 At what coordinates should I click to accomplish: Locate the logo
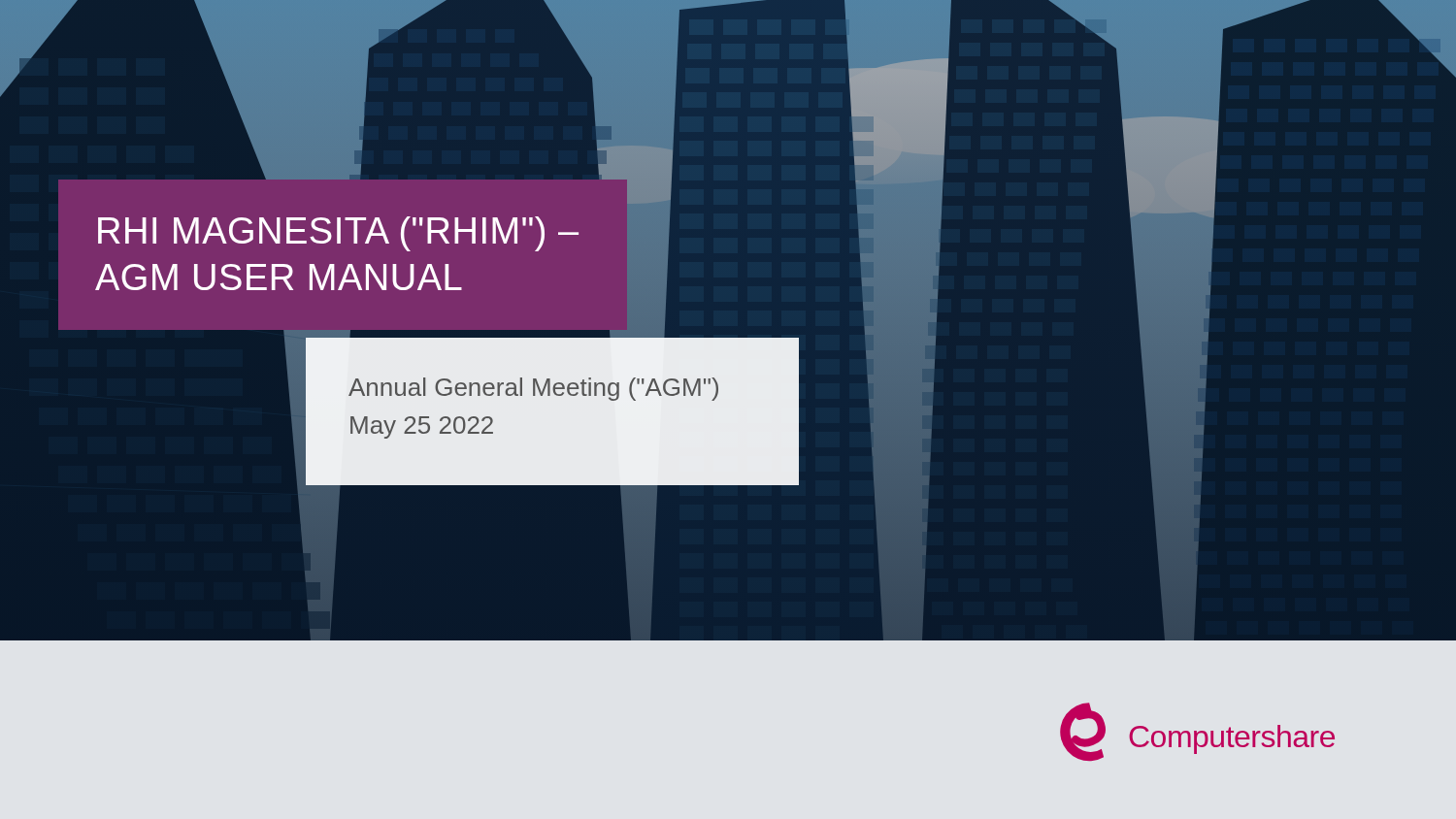(x=1213, y=734)
